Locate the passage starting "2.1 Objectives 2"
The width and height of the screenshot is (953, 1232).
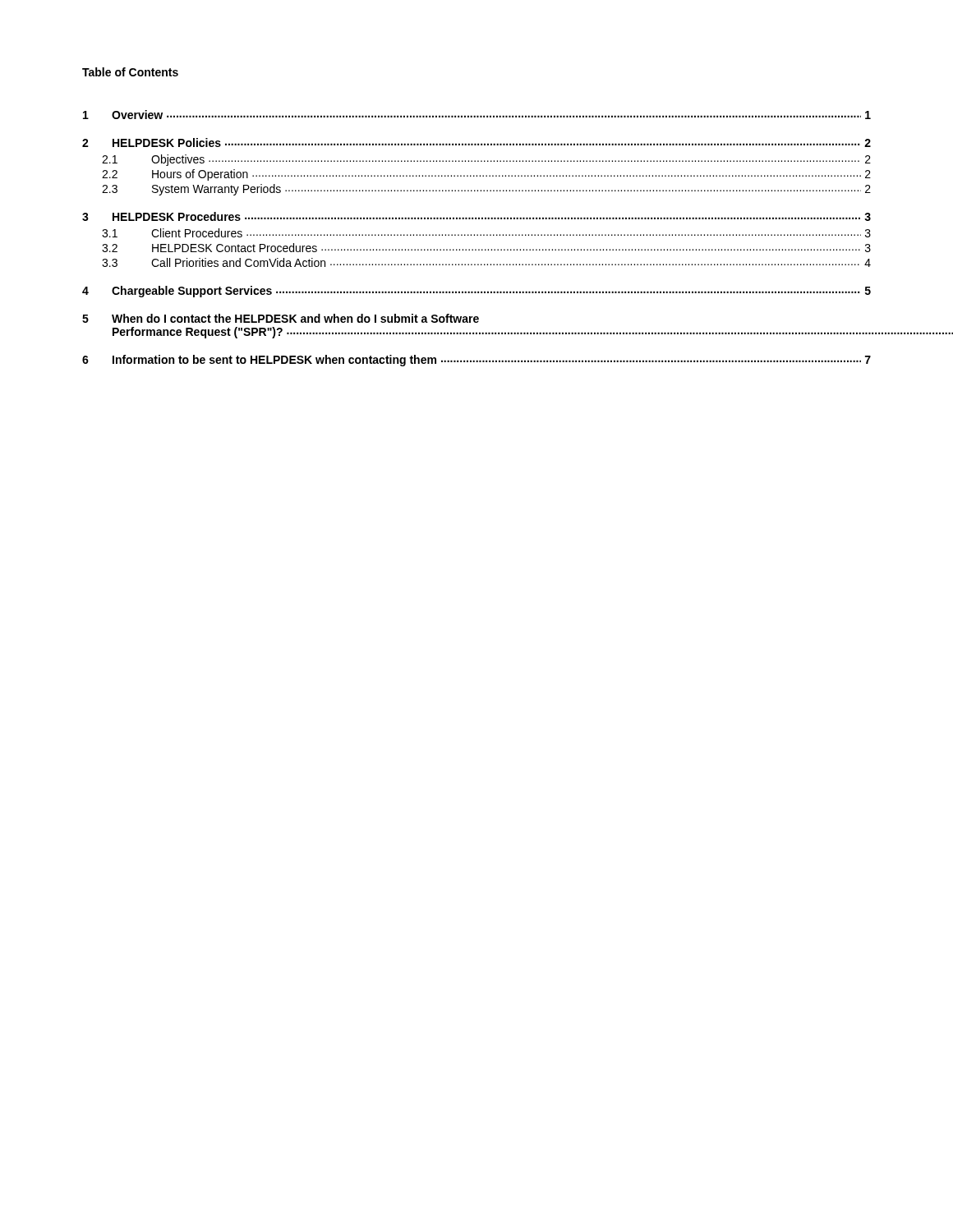click(x=476, y=159)
